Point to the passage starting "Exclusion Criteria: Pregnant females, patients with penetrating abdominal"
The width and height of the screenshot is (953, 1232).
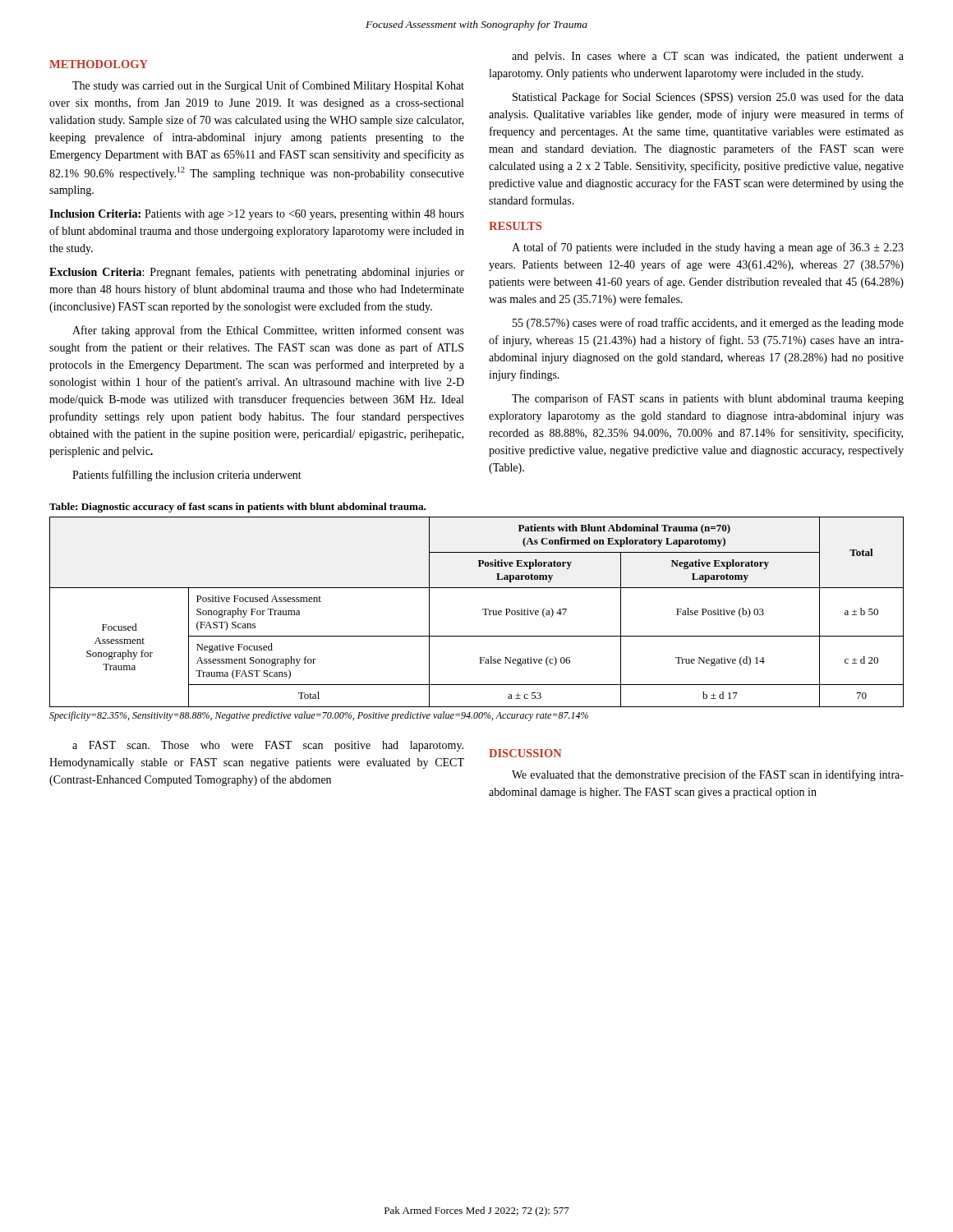coord(257,290)
